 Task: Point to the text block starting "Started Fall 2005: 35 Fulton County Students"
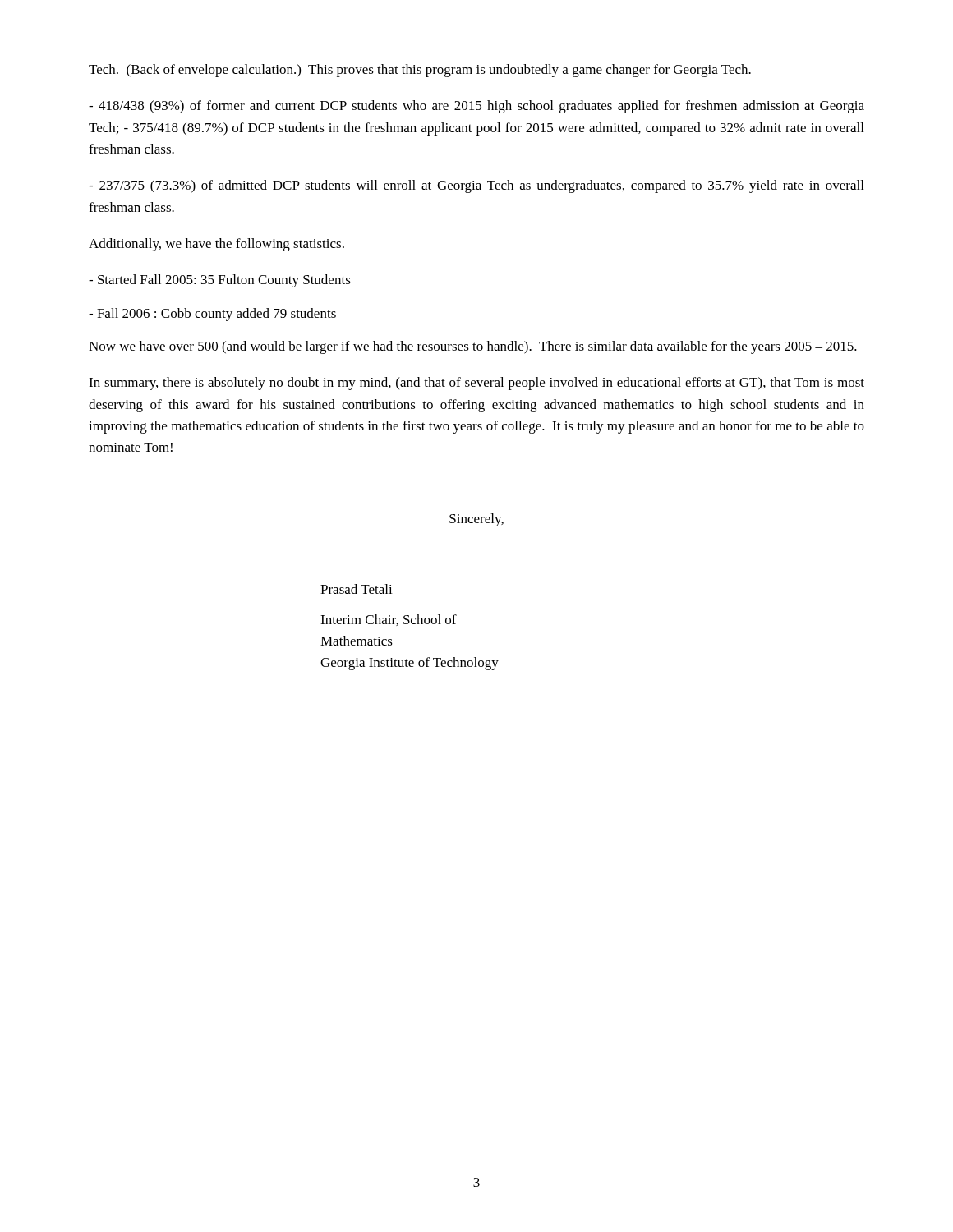tap(220, 281)
